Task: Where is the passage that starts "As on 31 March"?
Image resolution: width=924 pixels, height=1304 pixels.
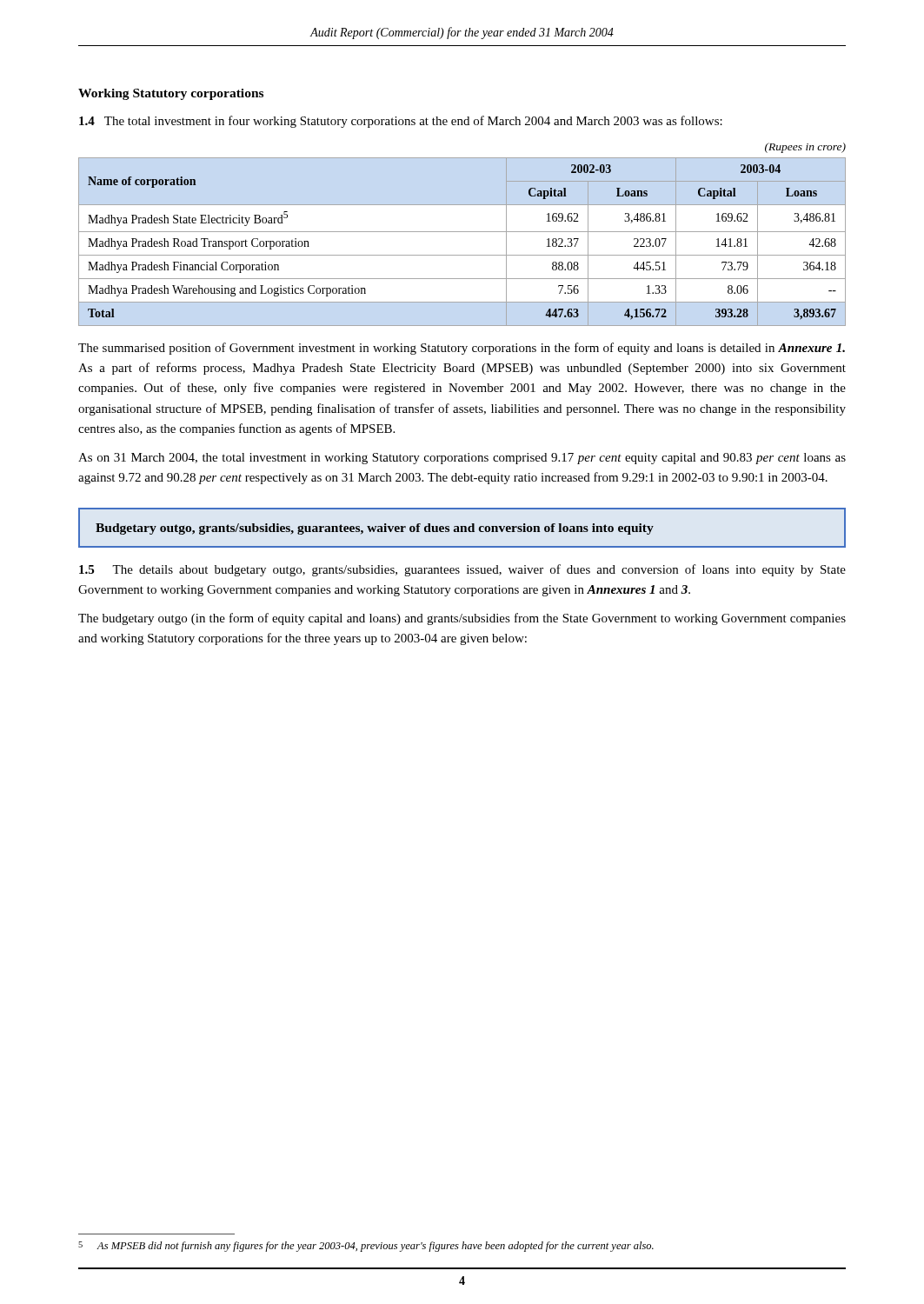Action: 462,467
